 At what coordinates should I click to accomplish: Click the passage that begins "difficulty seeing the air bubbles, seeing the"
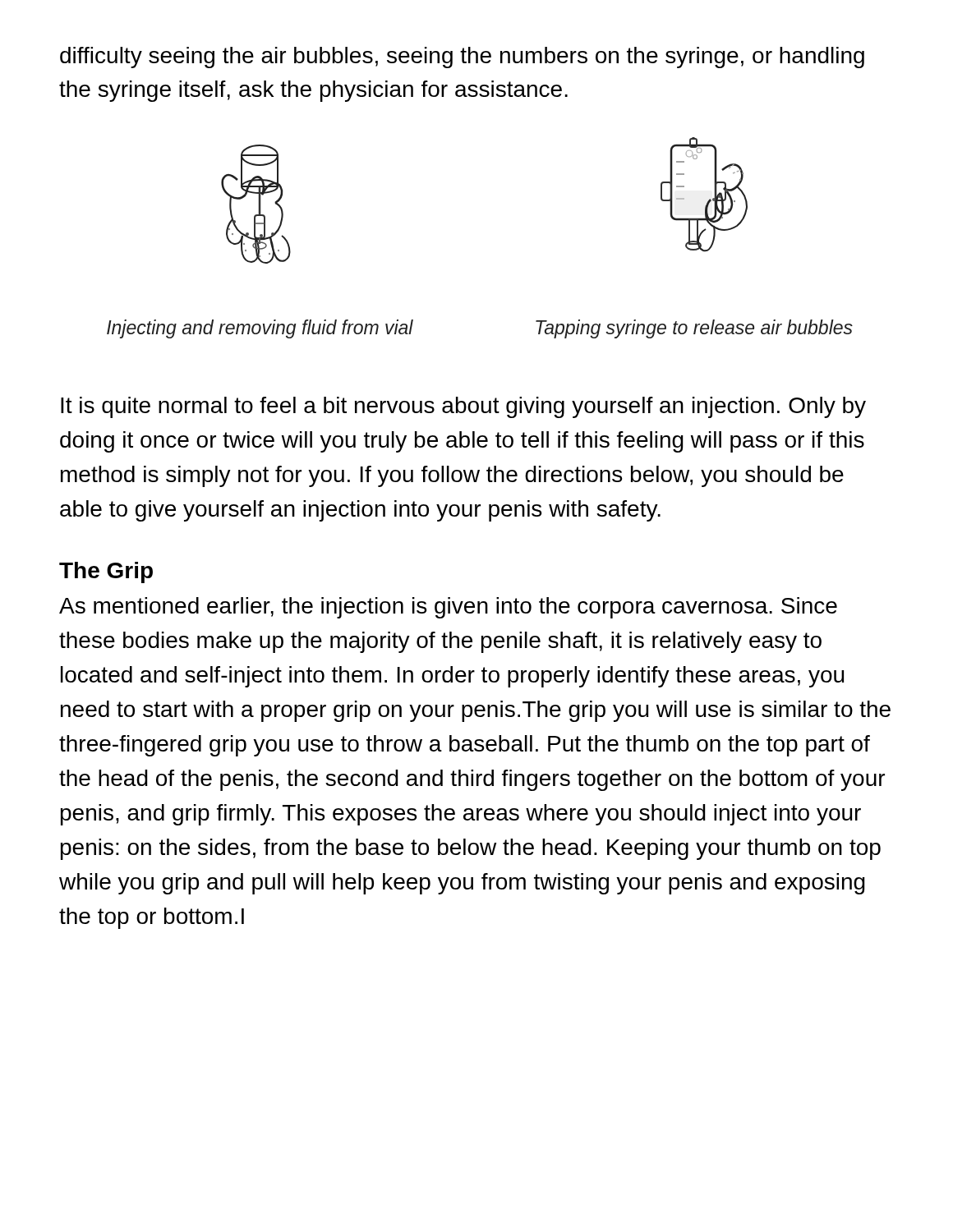[x=462, y=72]
